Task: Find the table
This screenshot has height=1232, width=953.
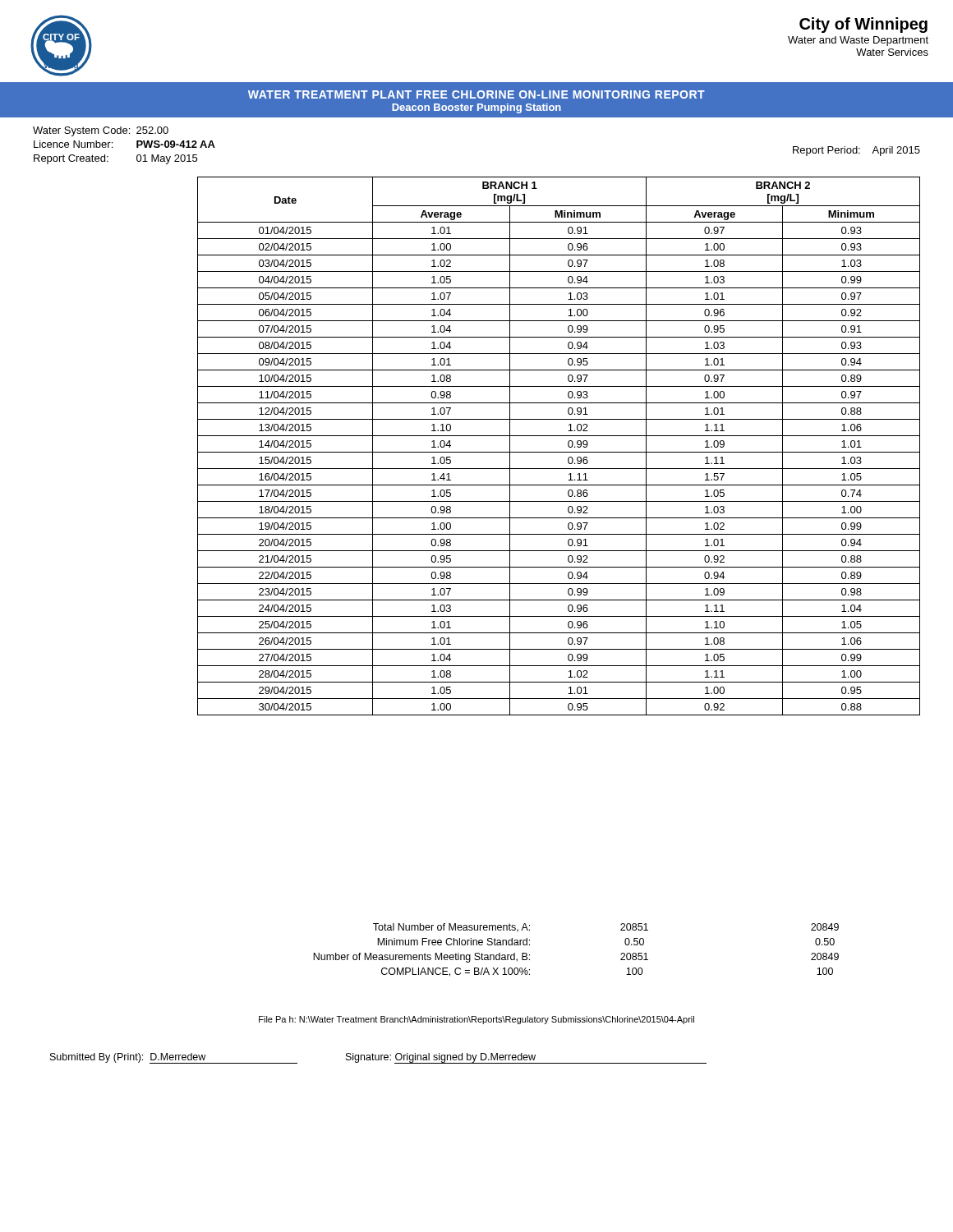Action: click(x=559, y=446)
